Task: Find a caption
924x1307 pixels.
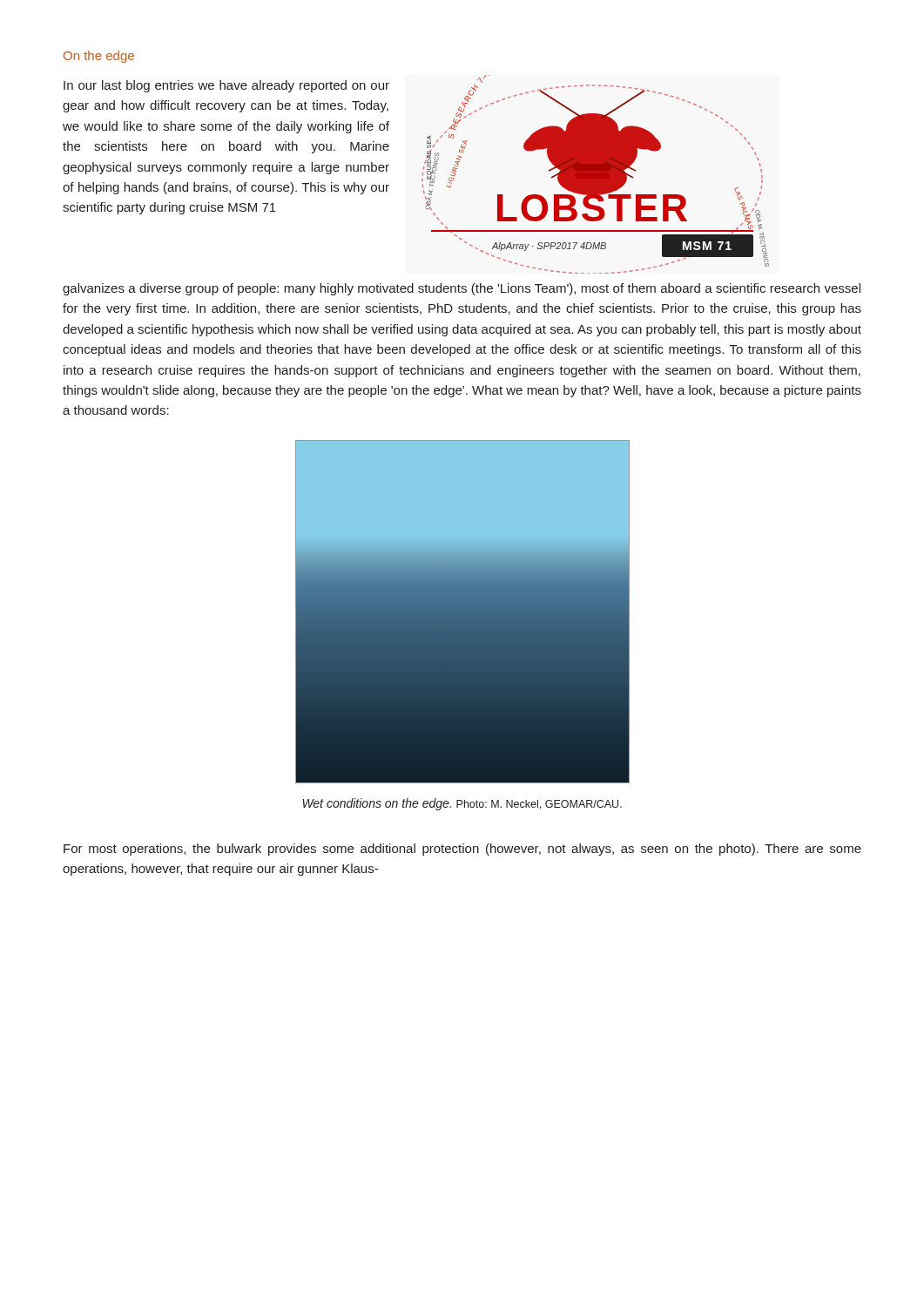Action: coord(462,803)
